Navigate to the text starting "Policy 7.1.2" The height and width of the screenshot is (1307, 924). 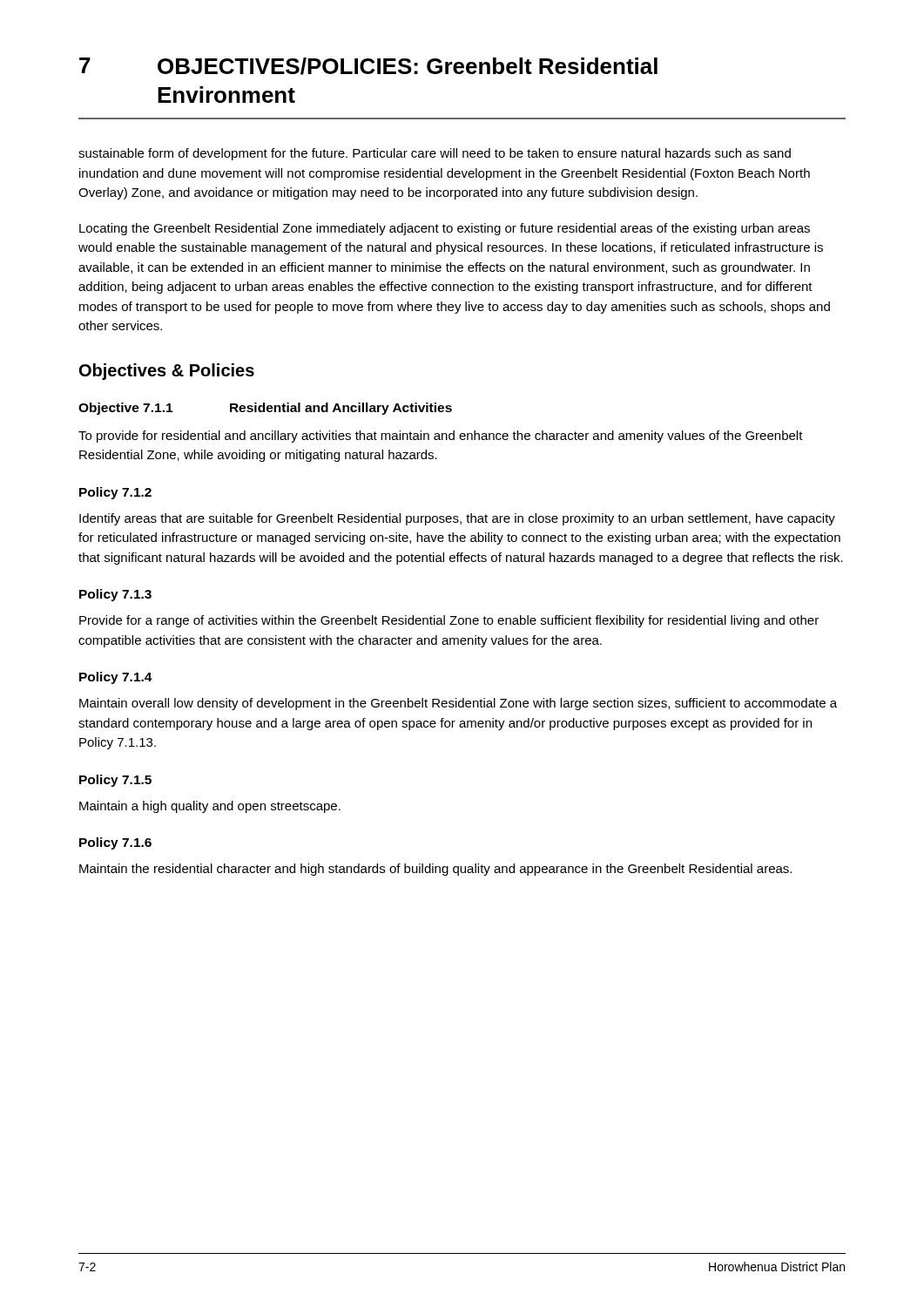tap(115, 491)
